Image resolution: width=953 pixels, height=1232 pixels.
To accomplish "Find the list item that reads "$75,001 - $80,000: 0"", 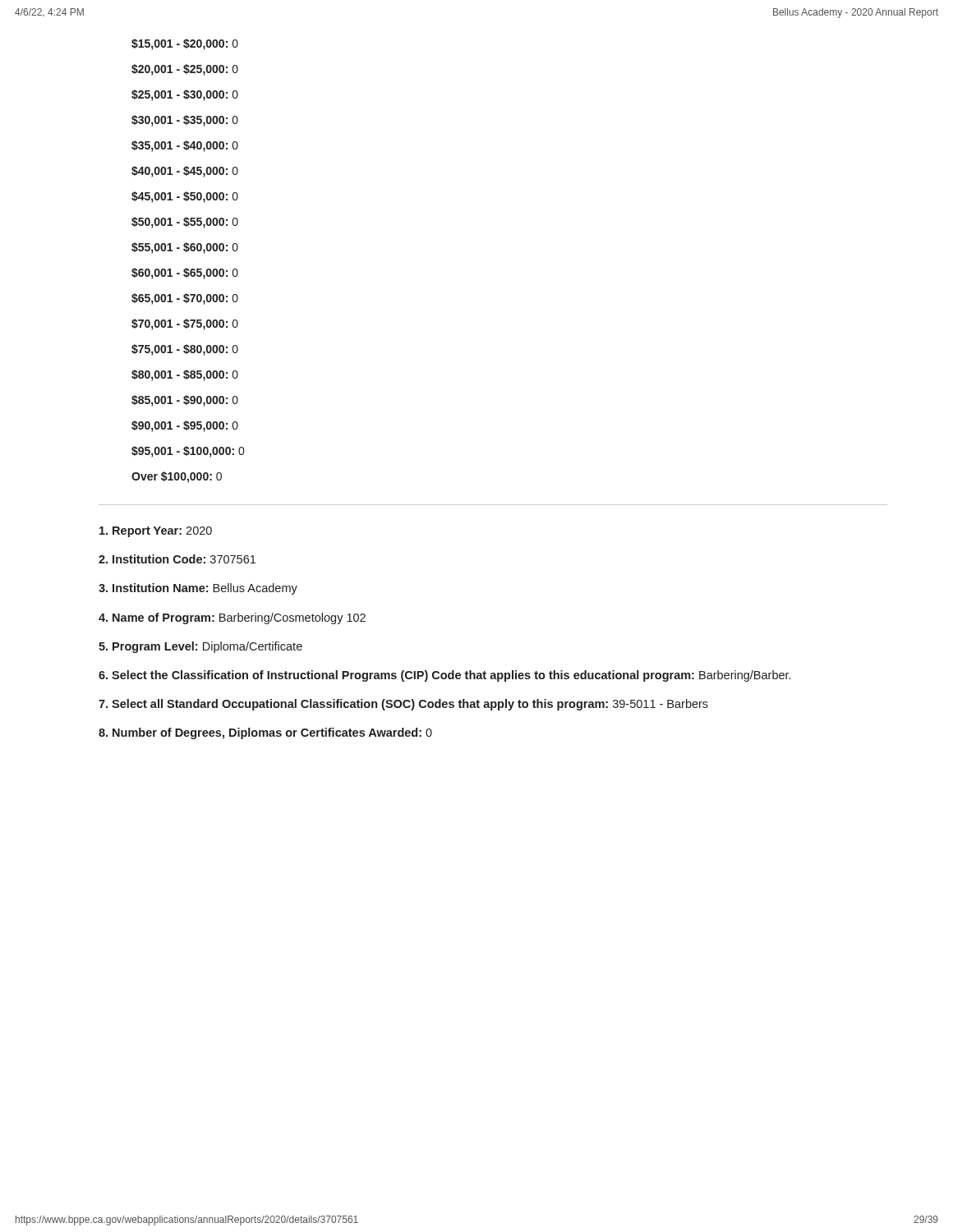I will click(185, 349).
